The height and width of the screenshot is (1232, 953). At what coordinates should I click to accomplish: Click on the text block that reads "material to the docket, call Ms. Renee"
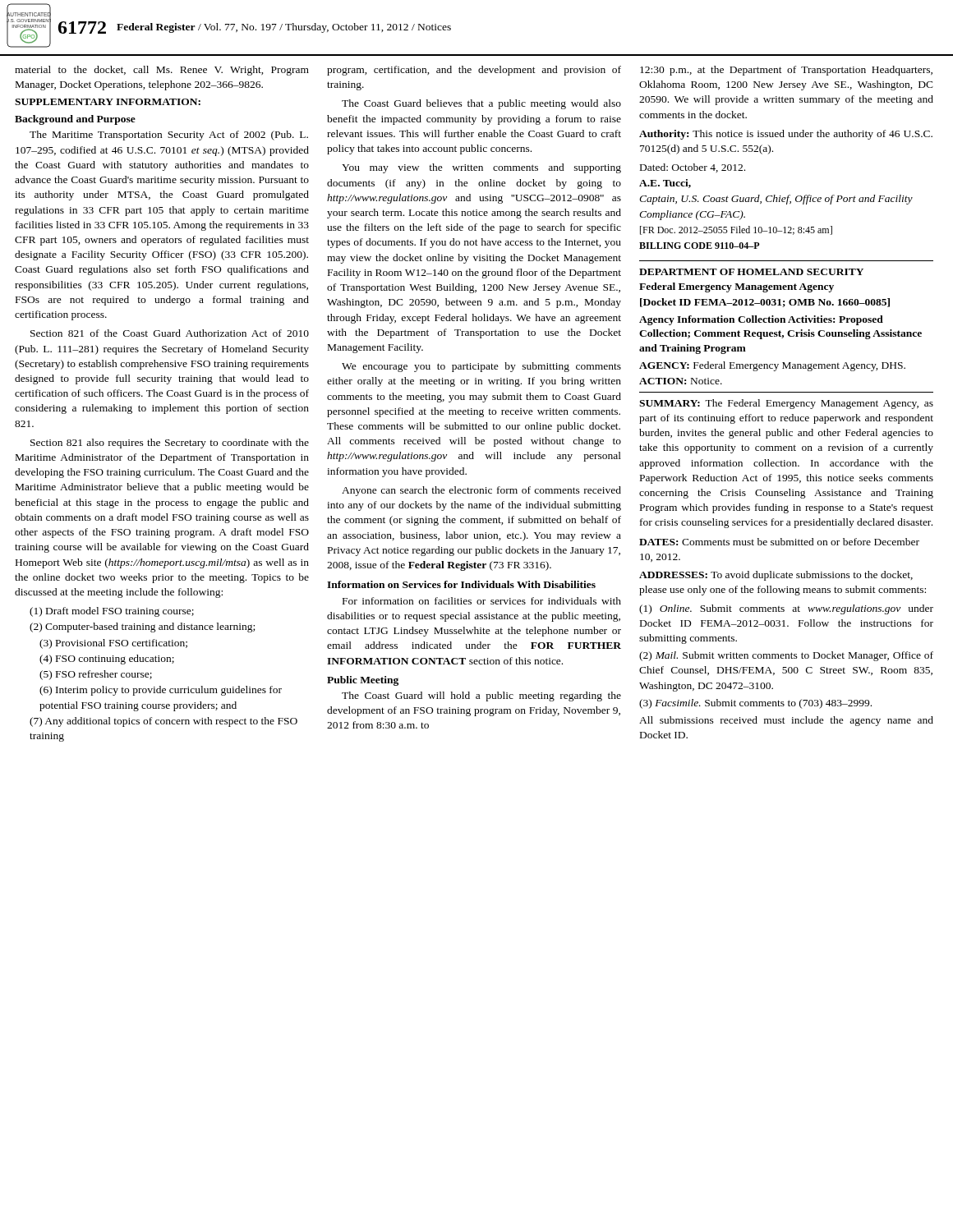(162, 77)
